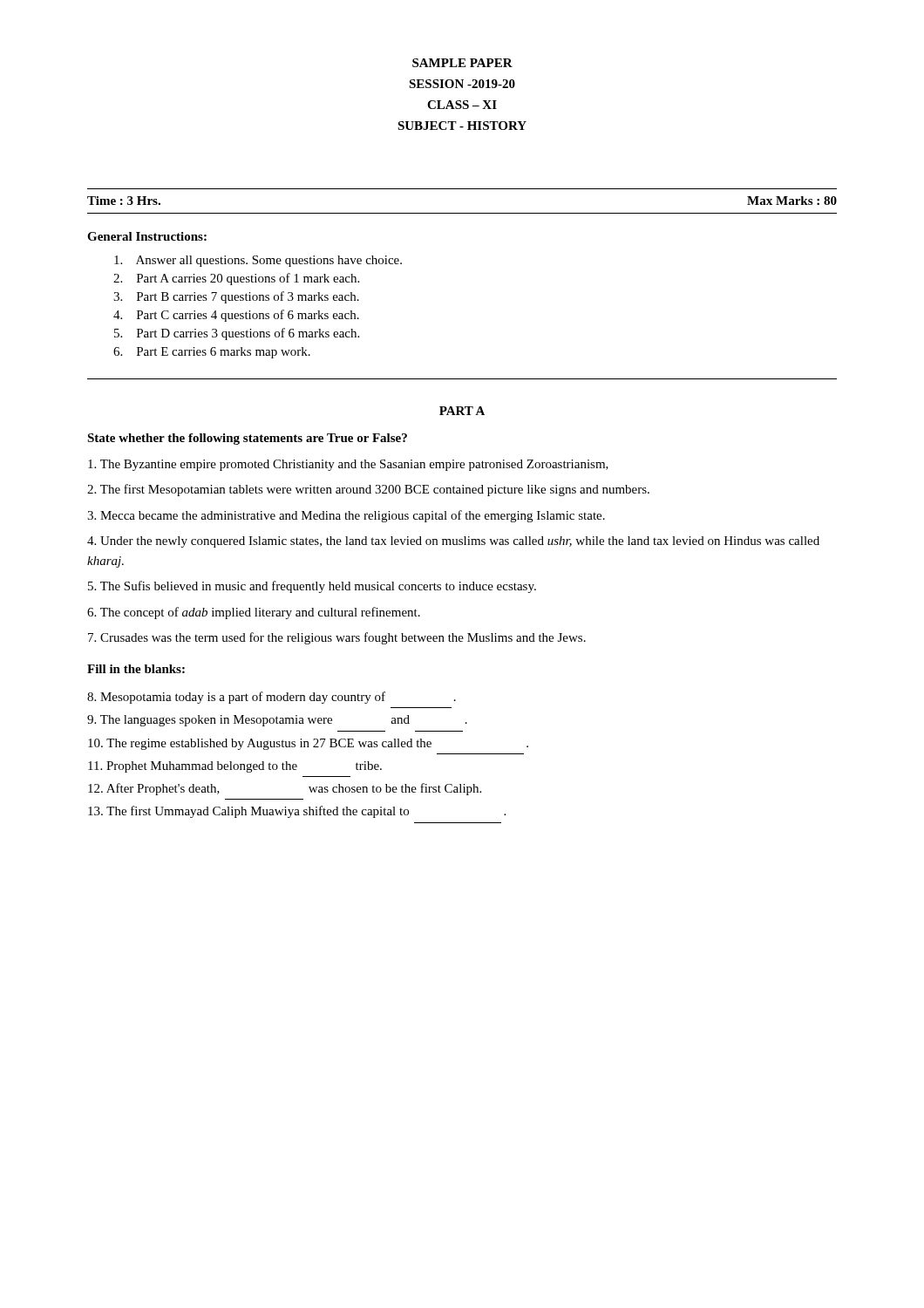Click where it says "Fill in the blanks:"
Image resolution: width=924 pixels, height=1308 pixels.
[x=136, y=669]
